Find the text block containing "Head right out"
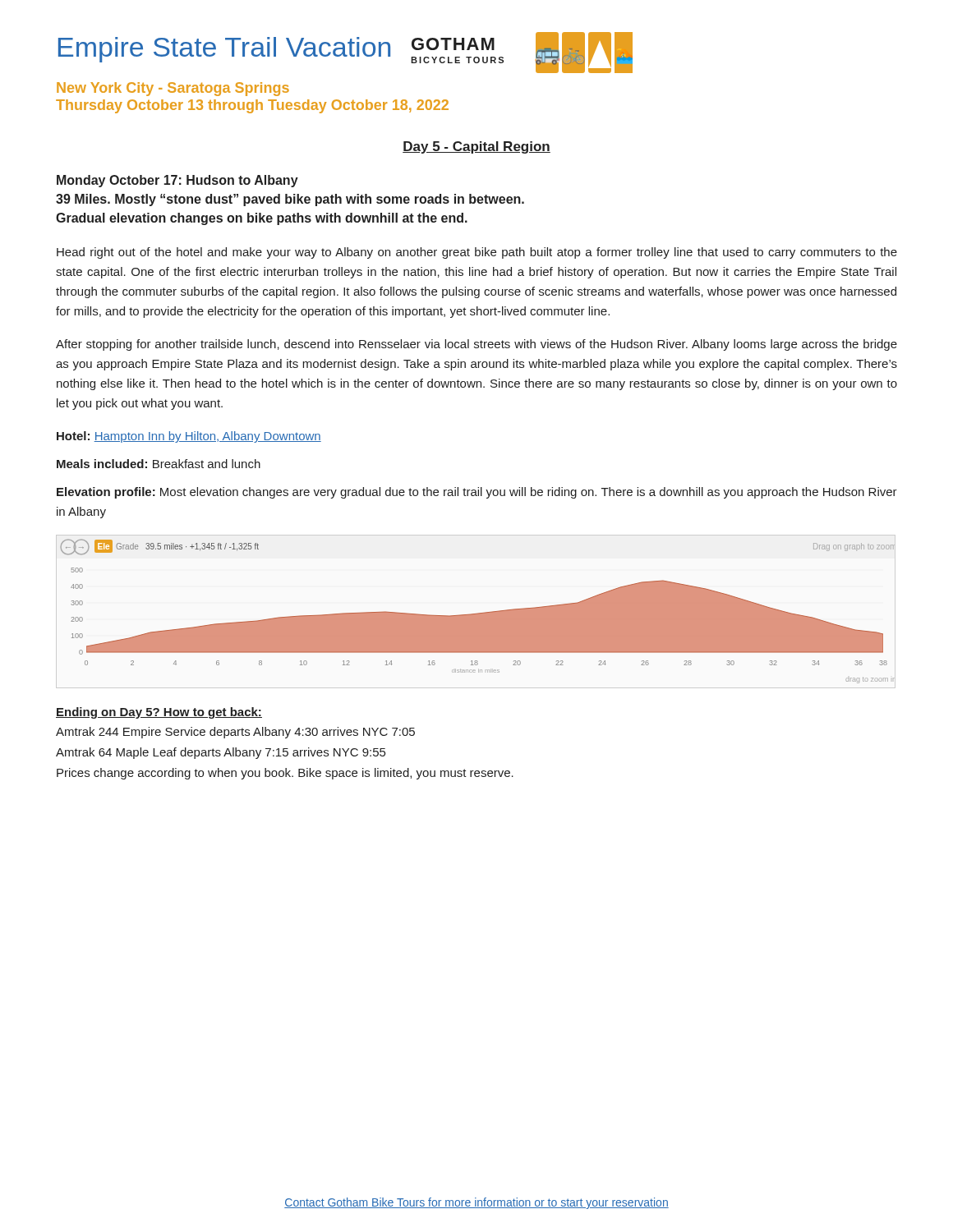The image size is (953, 1232). pyautogui.click(x=476, y=282)
